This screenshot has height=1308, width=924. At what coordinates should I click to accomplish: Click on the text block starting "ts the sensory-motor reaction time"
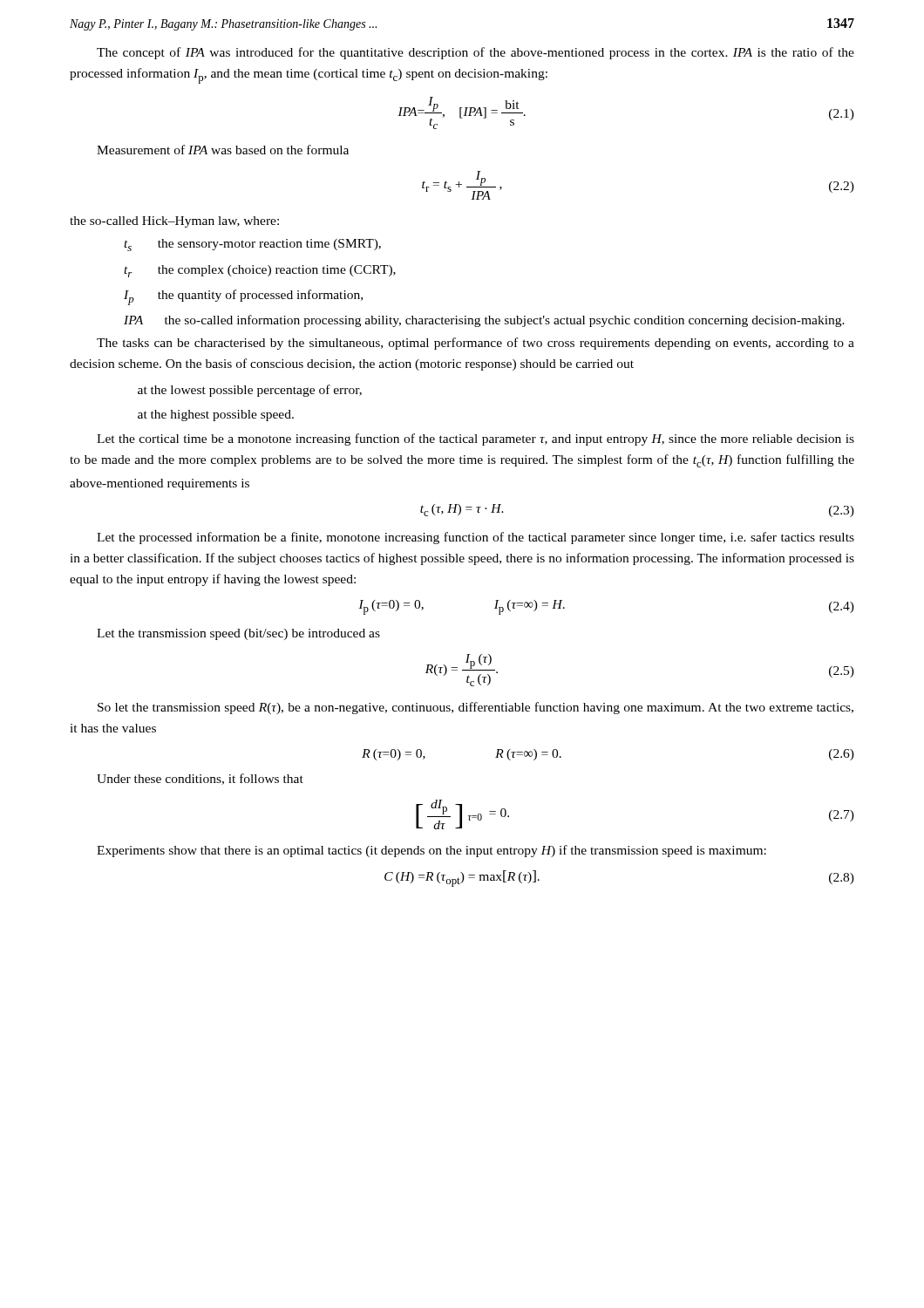click(x=252, y=245)
